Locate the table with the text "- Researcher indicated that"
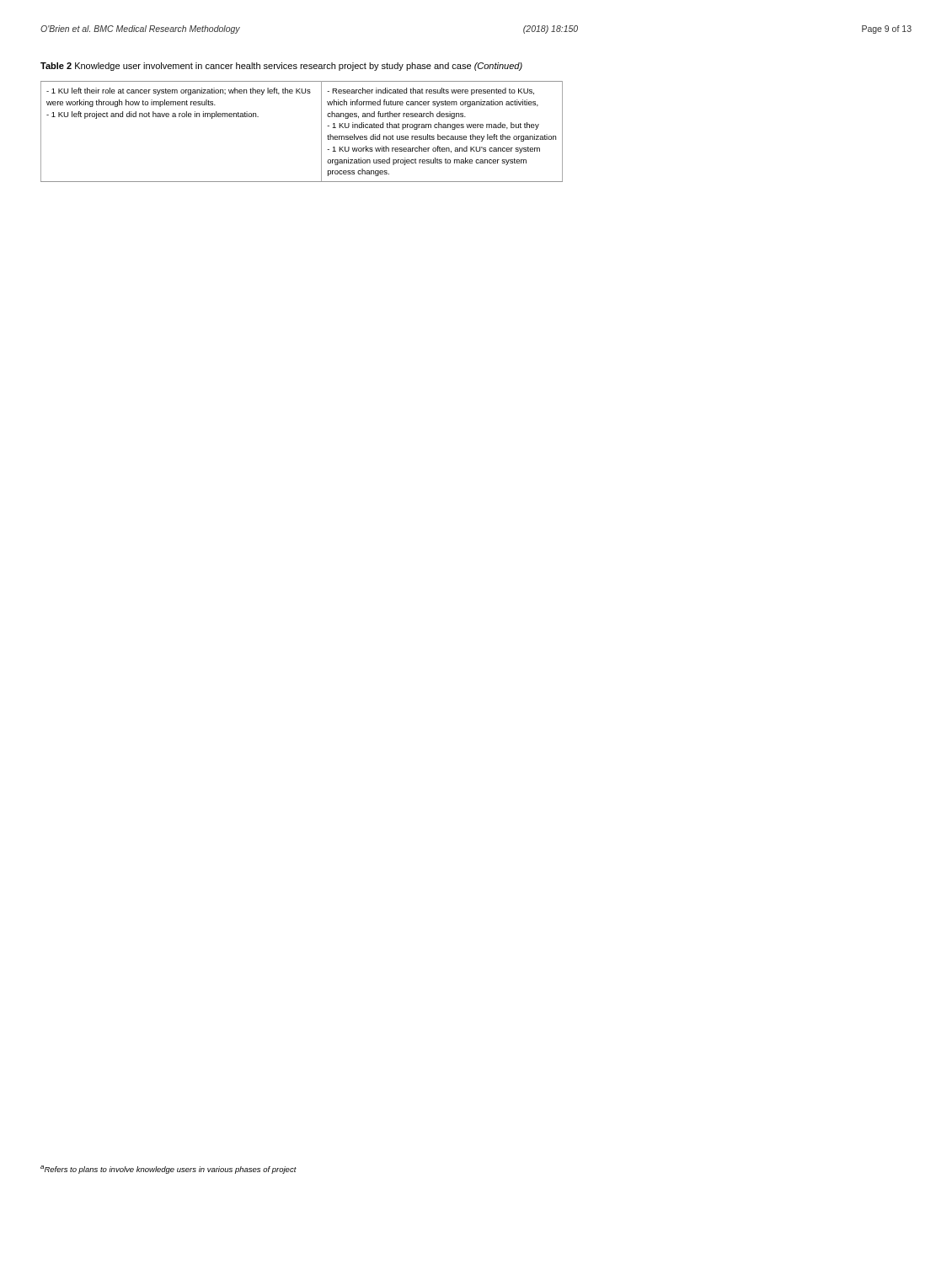 (302, 132)
